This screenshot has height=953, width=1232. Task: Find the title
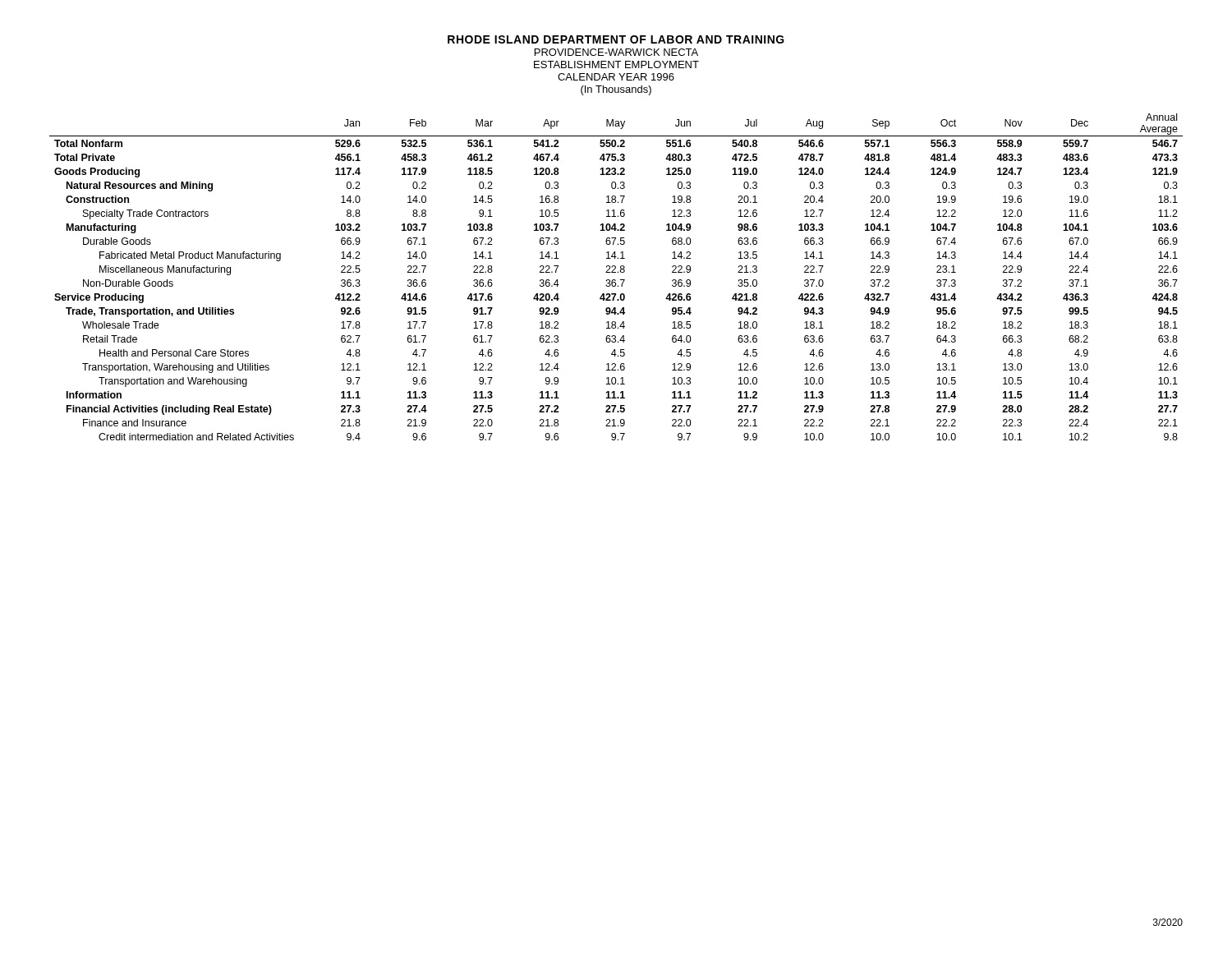point(616,64)
